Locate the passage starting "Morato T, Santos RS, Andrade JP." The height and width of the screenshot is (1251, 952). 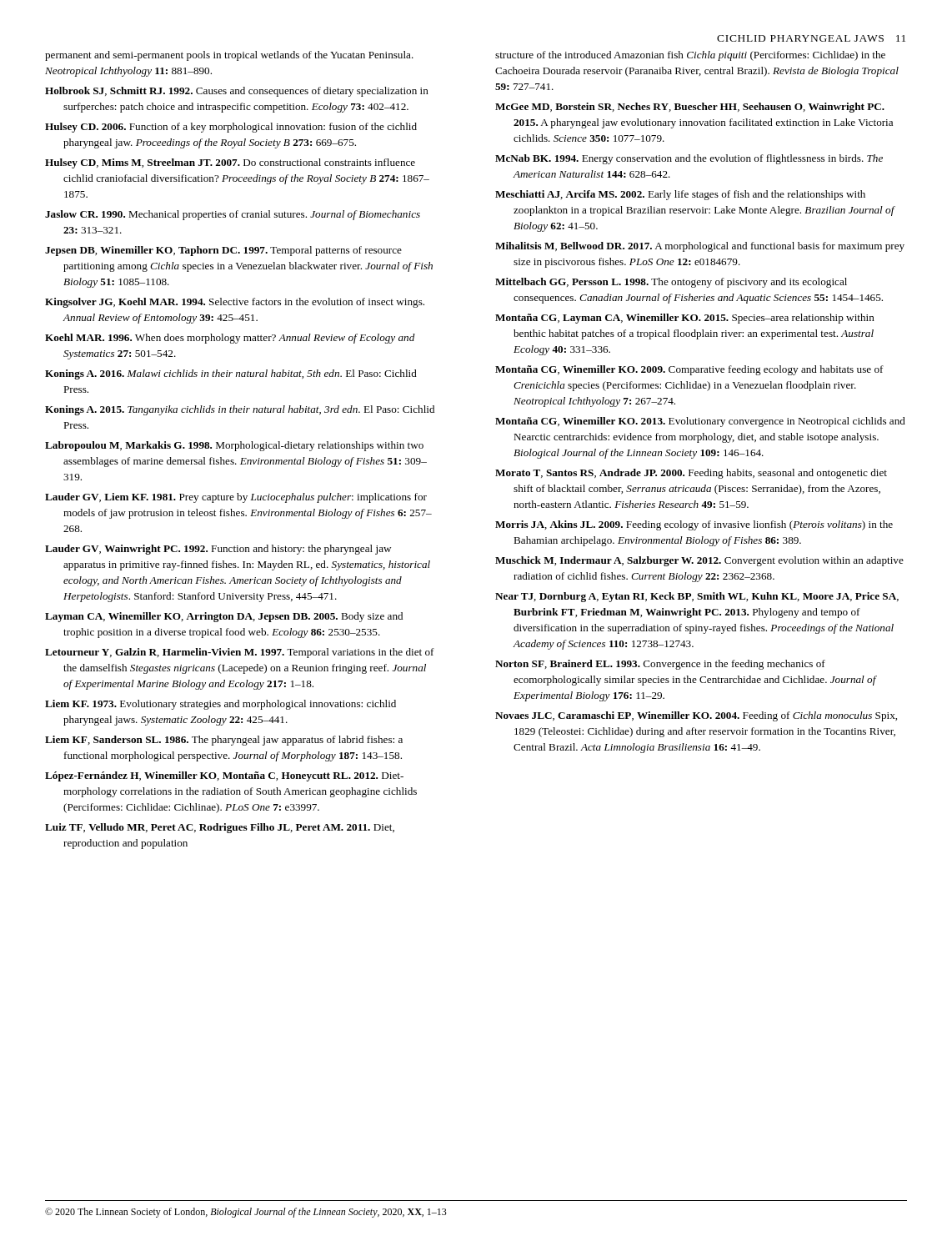click(x=691, y=488)
